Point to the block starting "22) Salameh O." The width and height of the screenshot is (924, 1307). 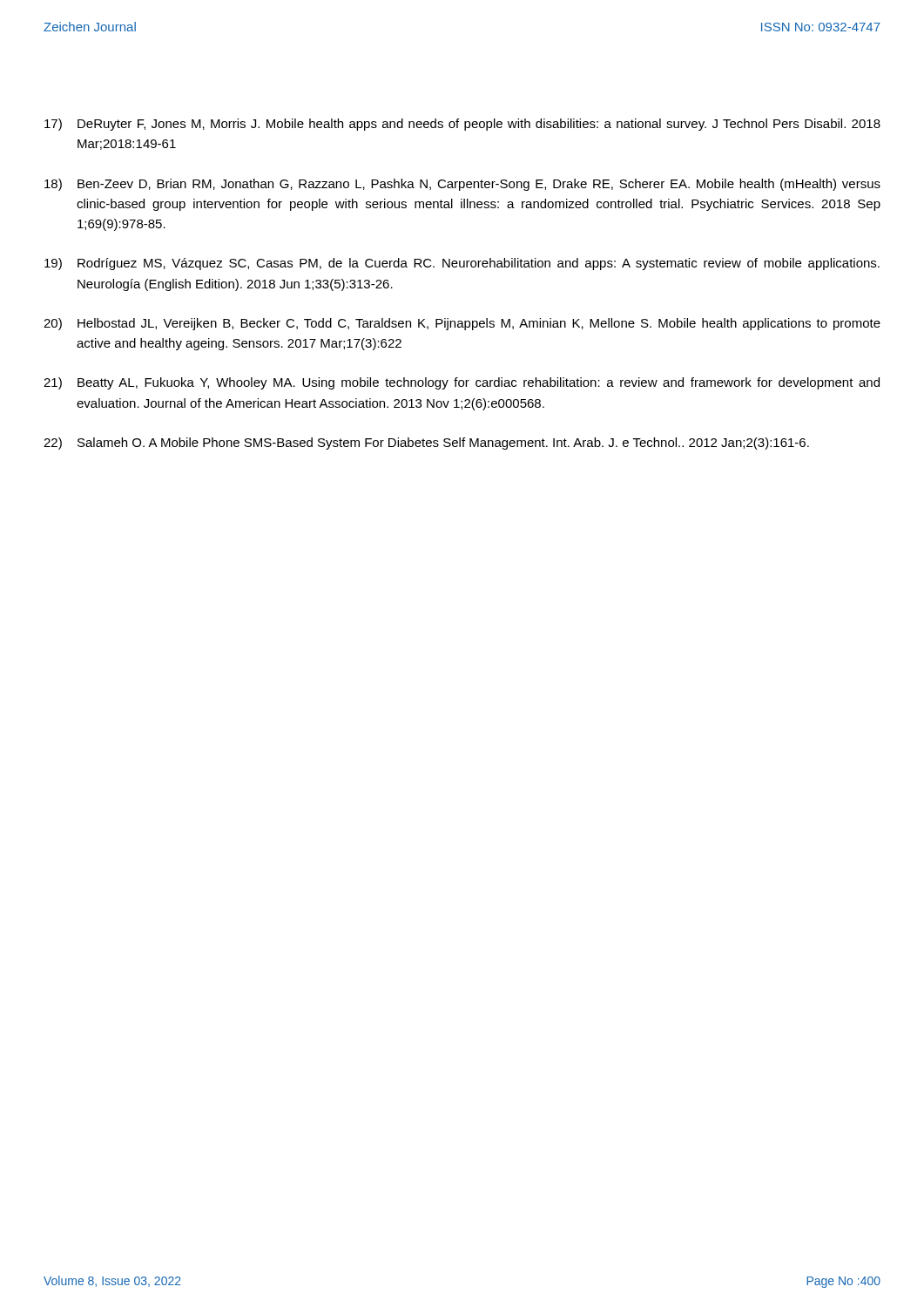click(x=462, y=442)
